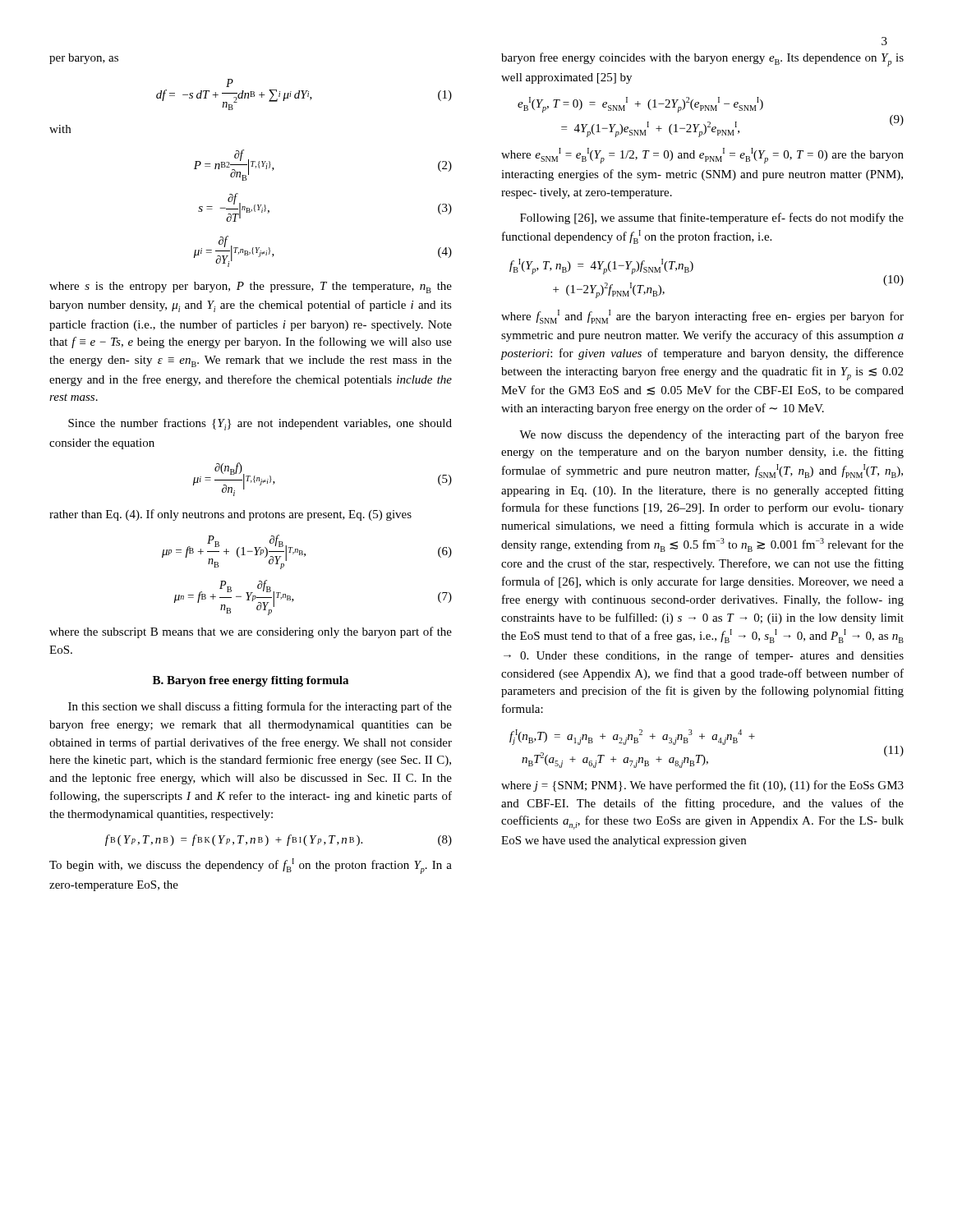Click on the text block with the text "To begin with, we discuss the"
Screen dimensions: 1232x953
[251, 874]
